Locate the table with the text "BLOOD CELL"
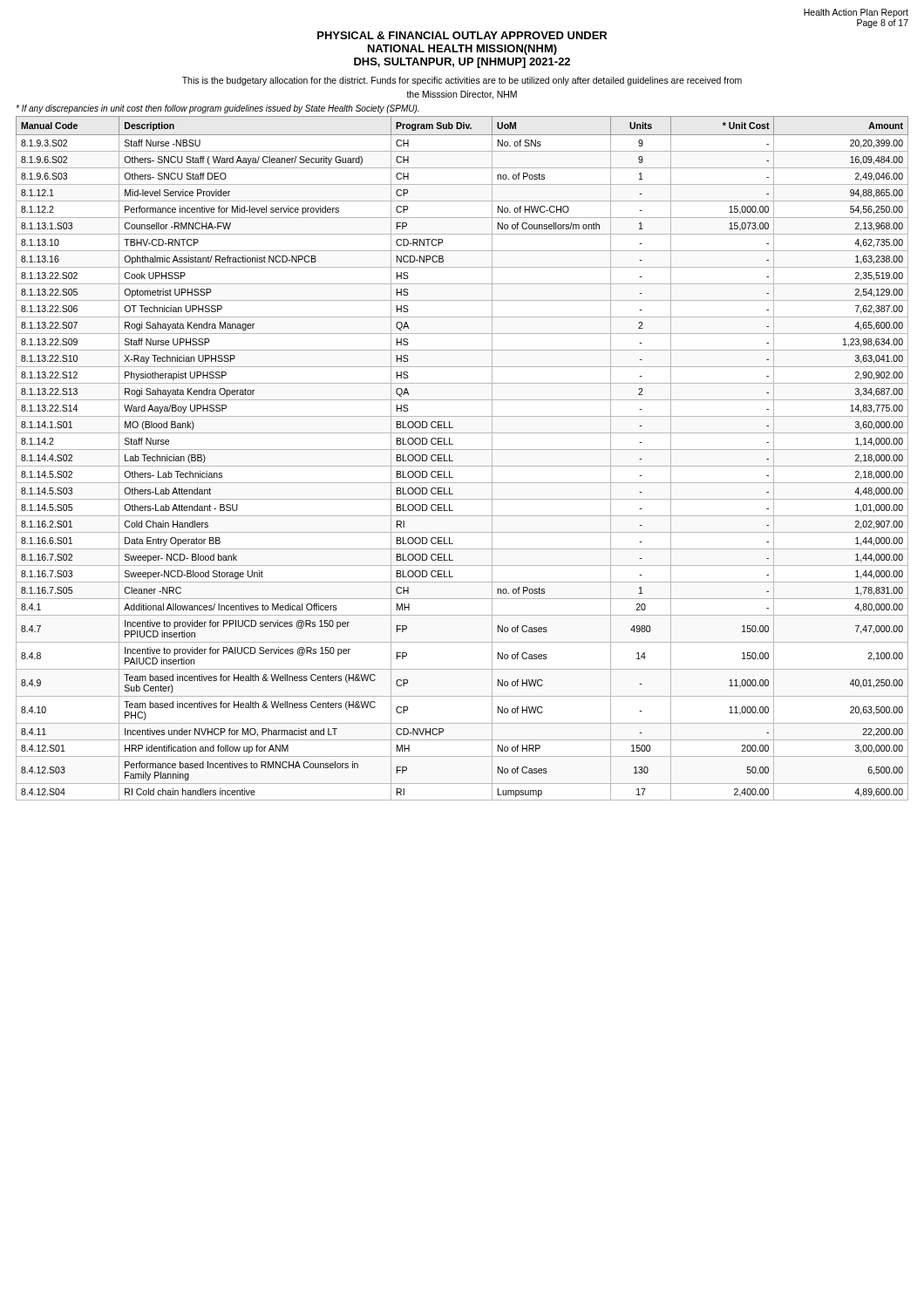 pyautogui.click(x=462, y=458)
